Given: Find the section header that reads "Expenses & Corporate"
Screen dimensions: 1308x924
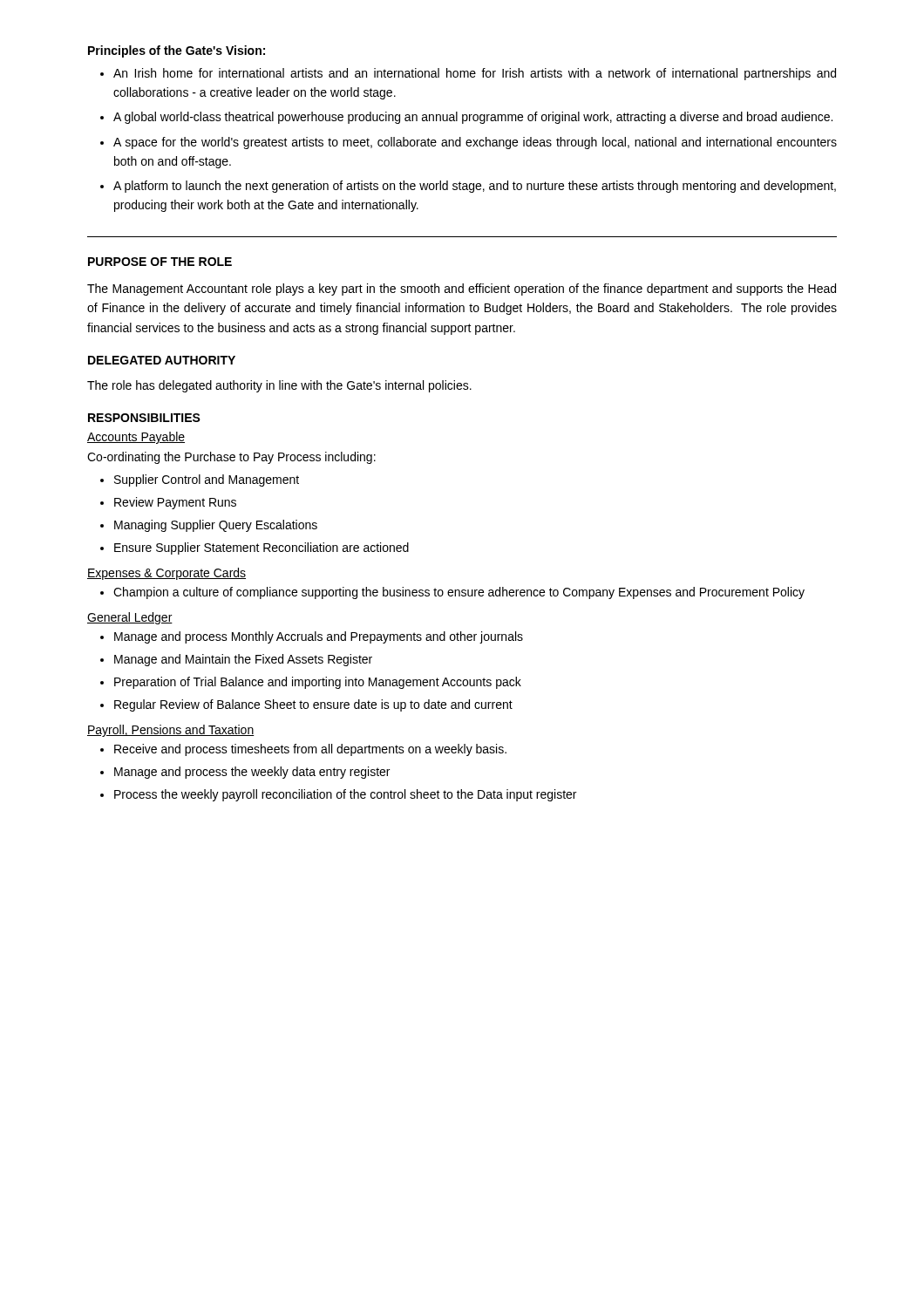Looking at the screenshot, I should [x=167, y=573].
